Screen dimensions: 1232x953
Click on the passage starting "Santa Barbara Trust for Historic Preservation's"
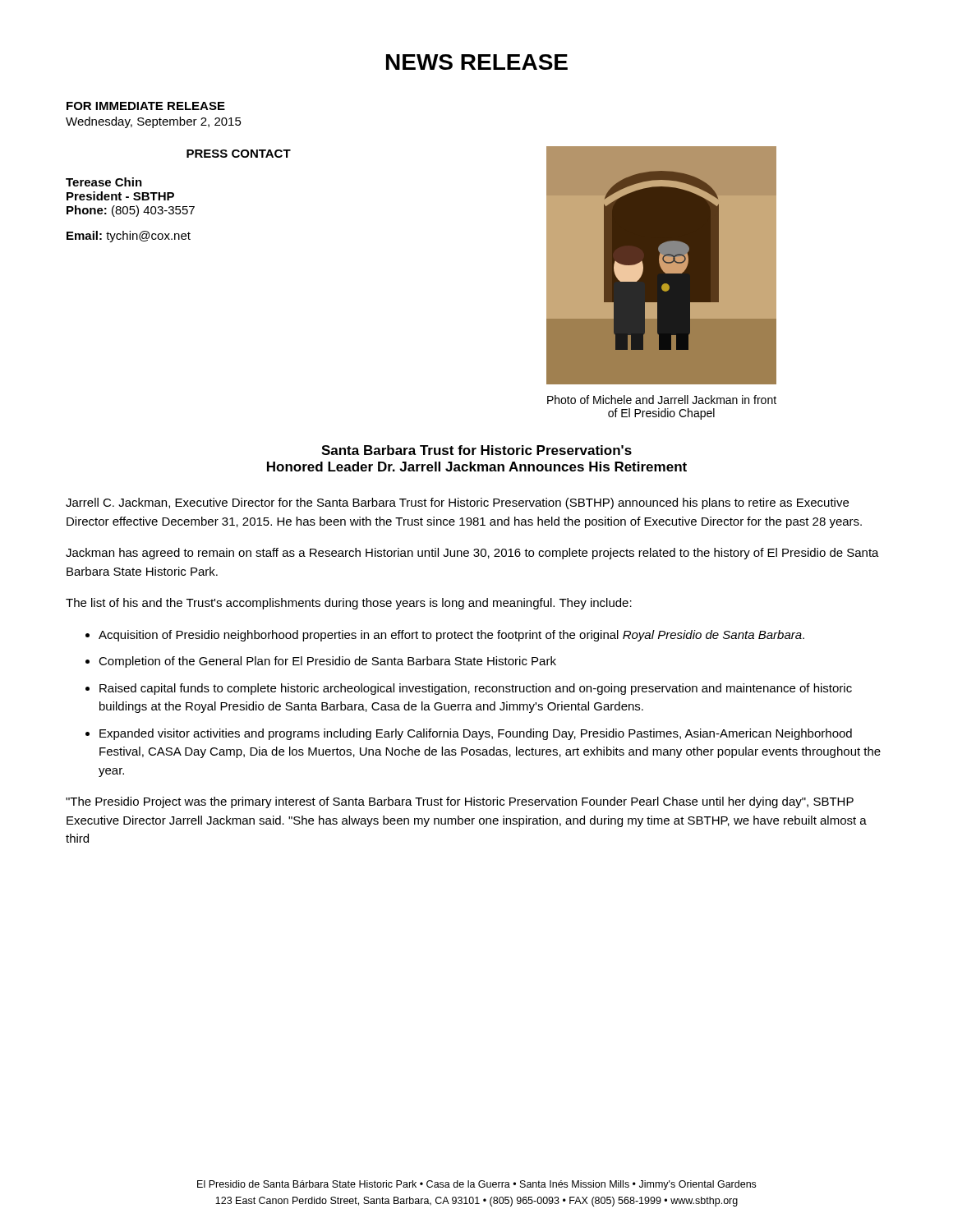[x=476, y=459]
